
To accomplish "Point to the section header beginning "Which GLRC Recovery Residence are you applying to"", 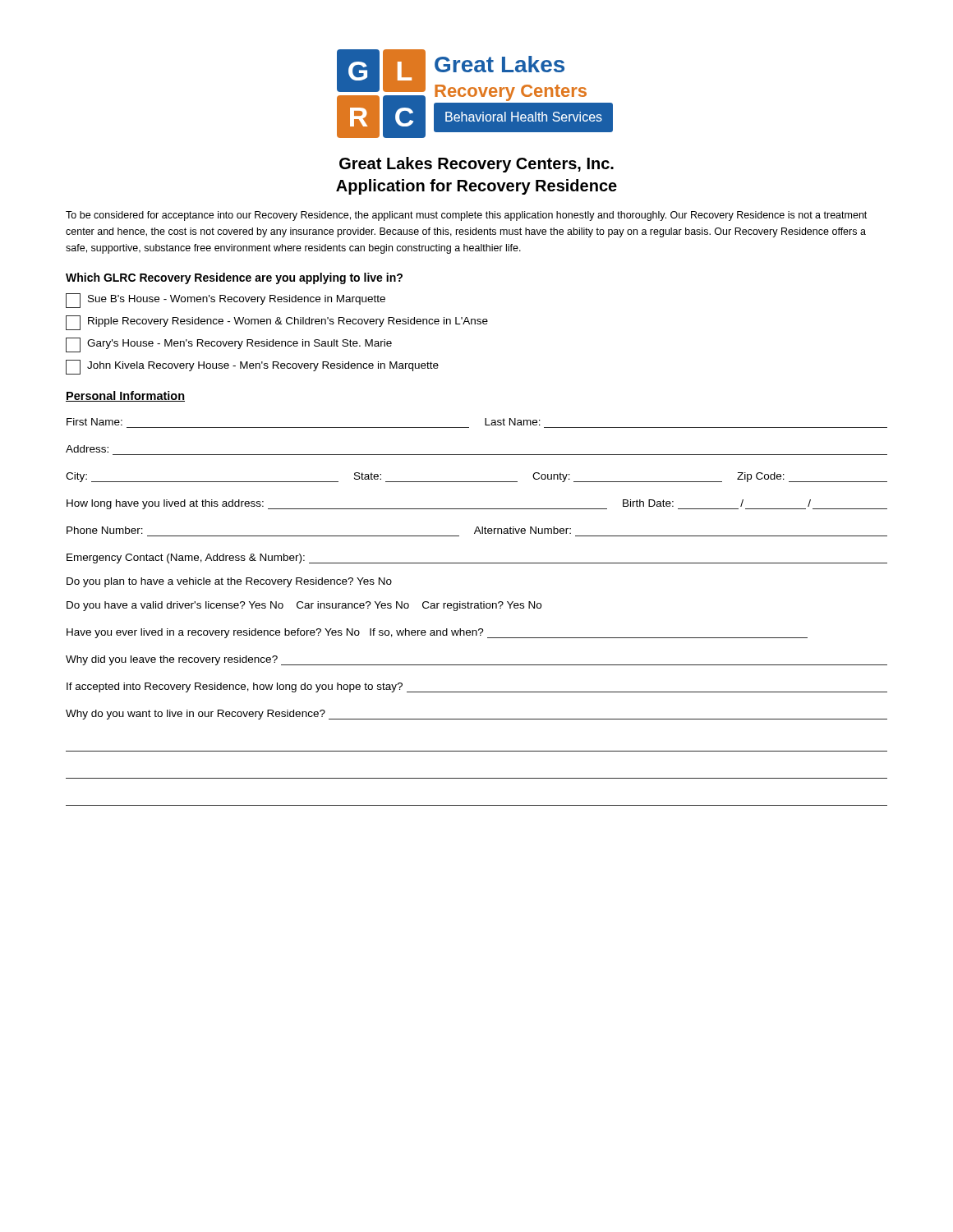I will [234, 278].
